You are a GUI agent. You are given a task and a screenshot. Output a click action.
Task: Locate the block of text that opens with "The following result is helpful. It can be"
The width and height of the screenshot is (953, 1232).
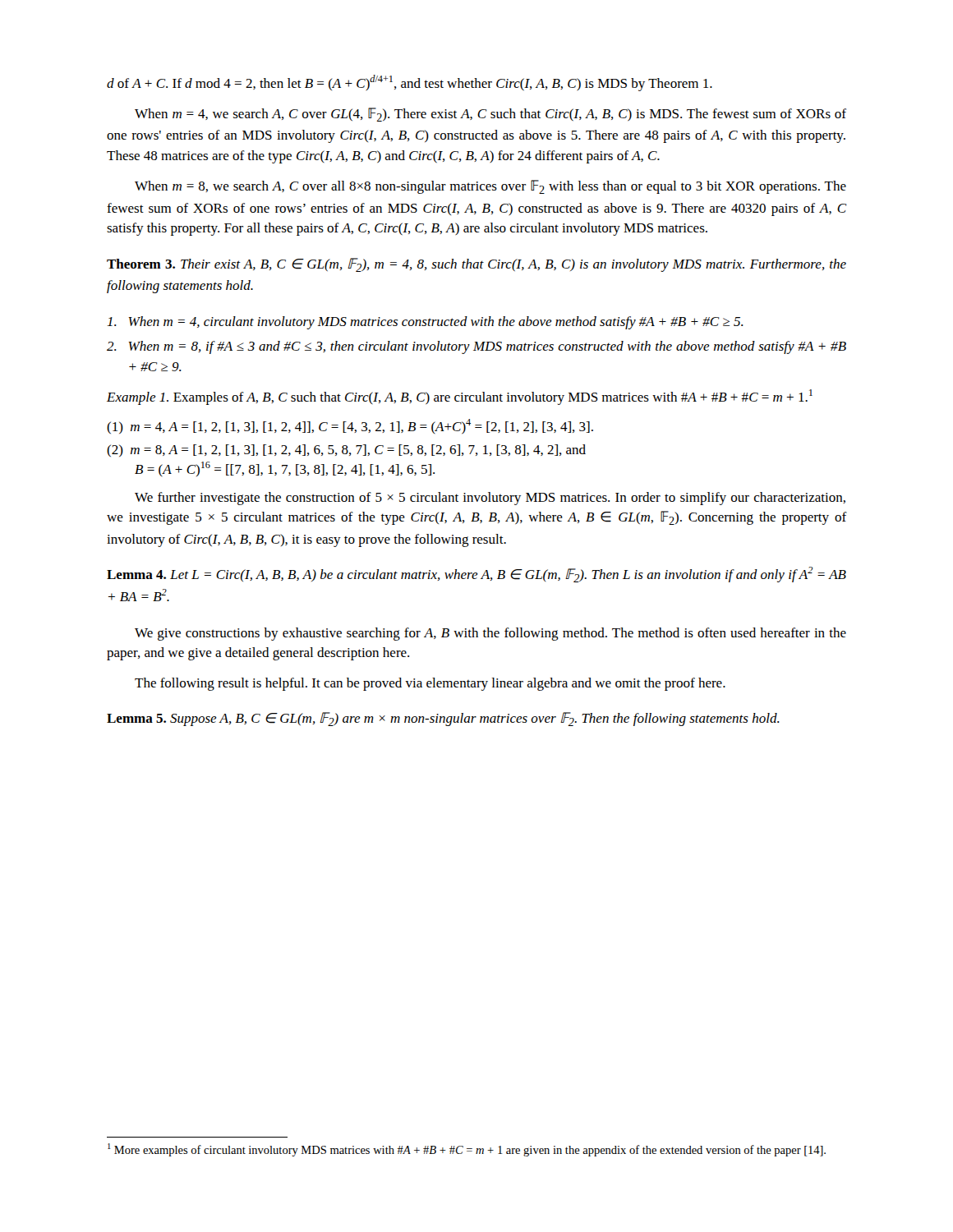(476, 684)
